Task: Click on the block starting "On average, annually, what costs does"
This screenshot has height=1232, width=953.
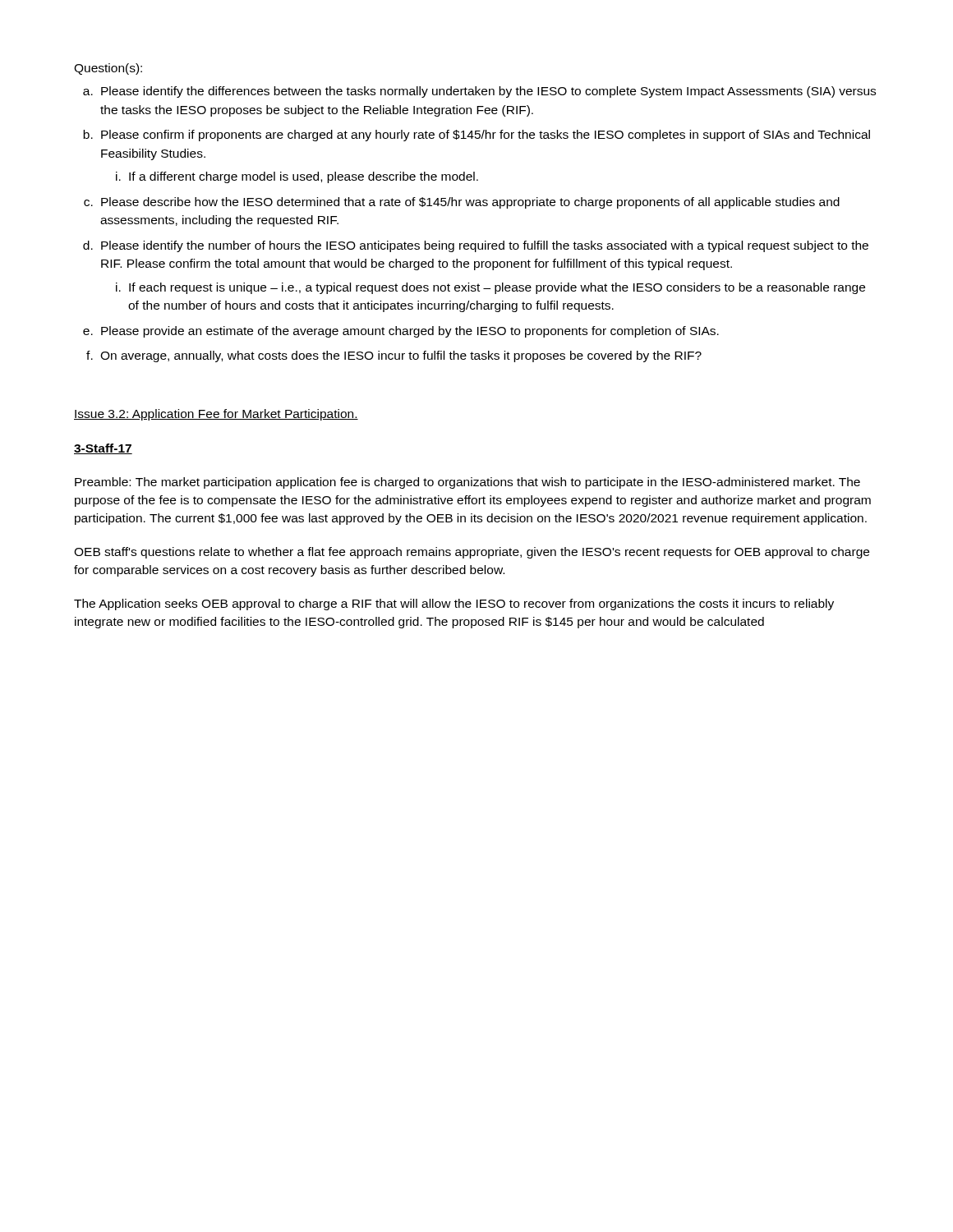Action: (401, 355)
